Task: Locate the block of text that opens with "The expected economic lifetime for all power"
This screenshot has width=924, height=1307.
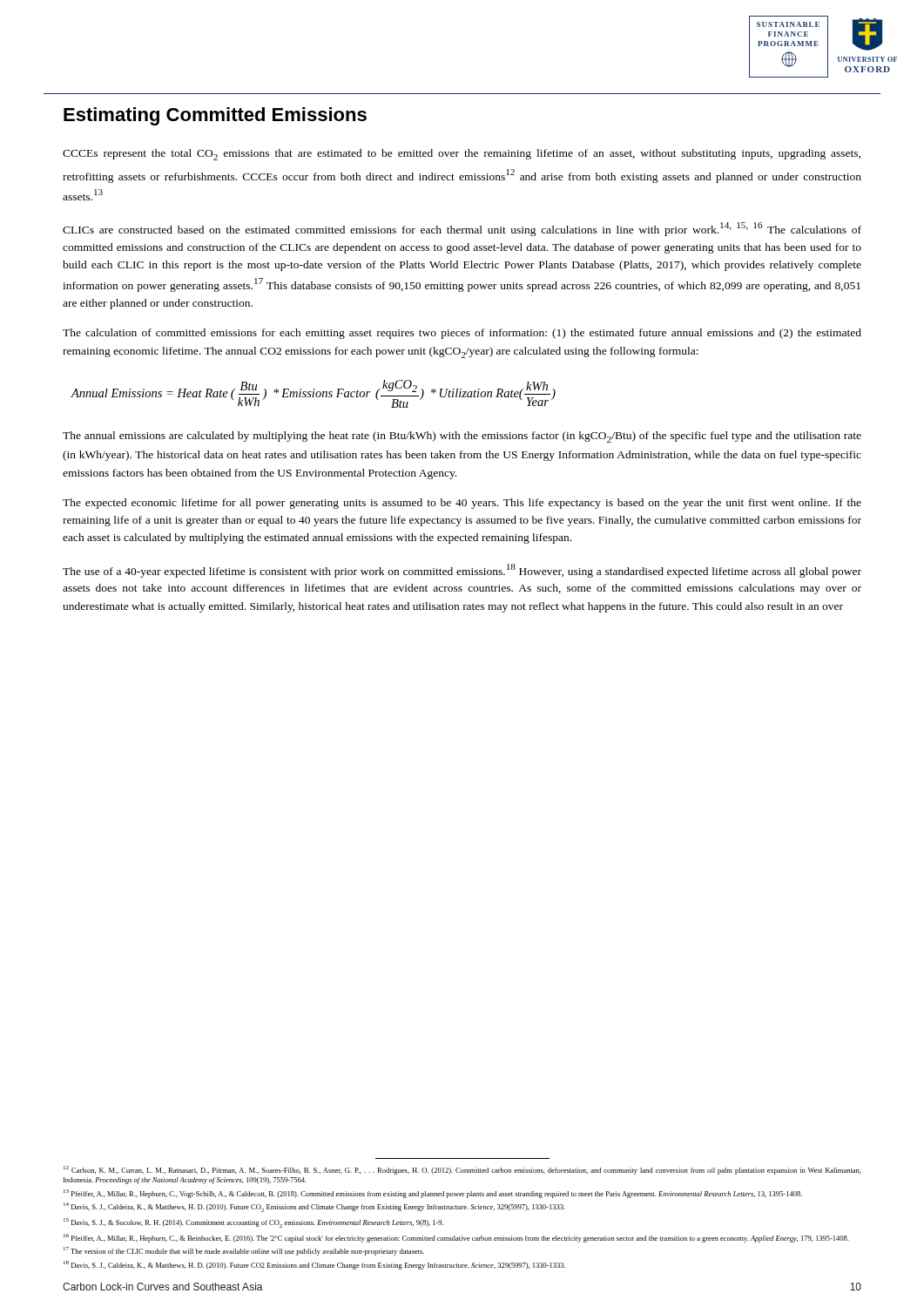Action: point(462,520)
